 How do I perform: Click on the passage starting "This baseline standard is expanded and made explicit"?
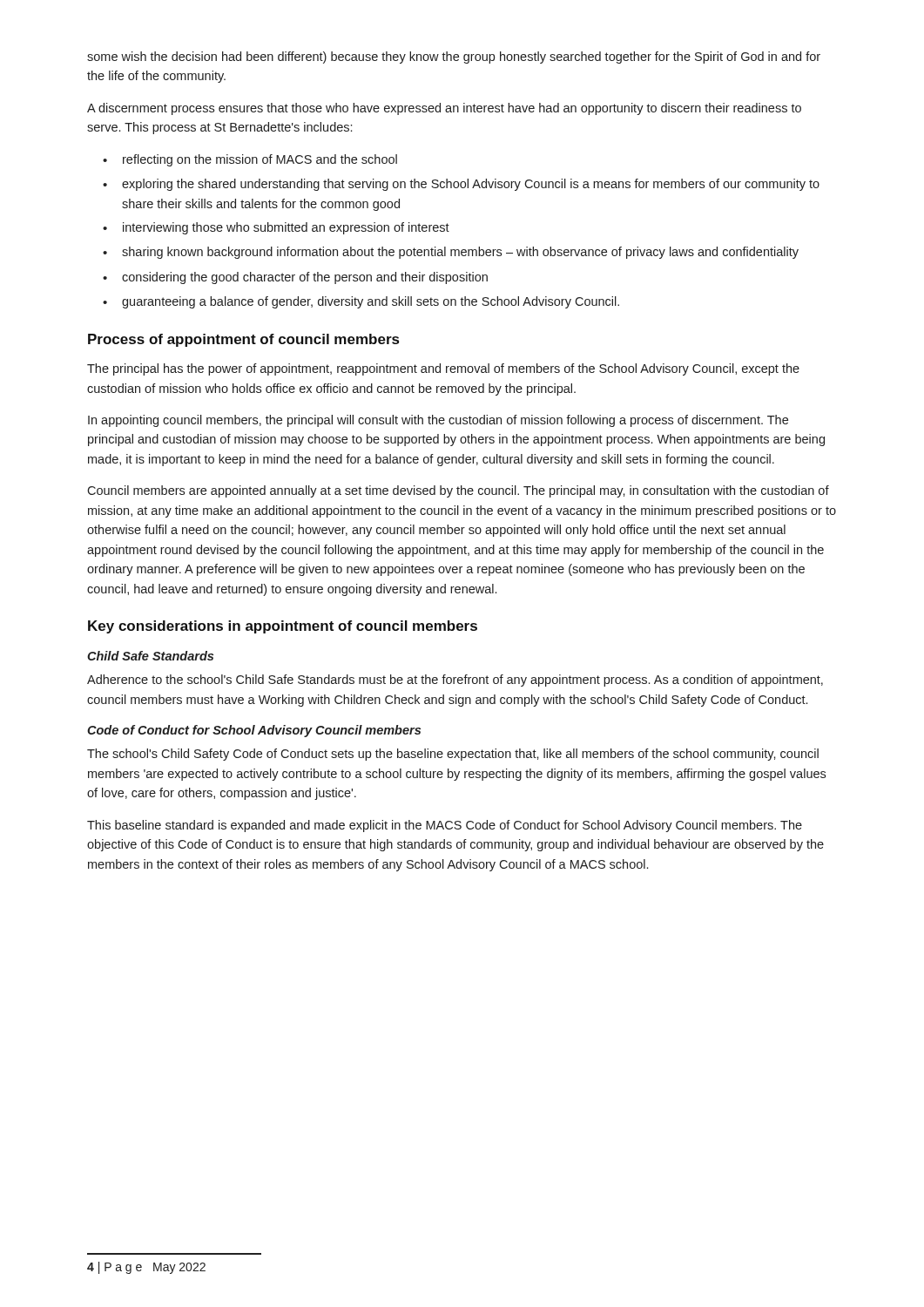coord(456,844)
